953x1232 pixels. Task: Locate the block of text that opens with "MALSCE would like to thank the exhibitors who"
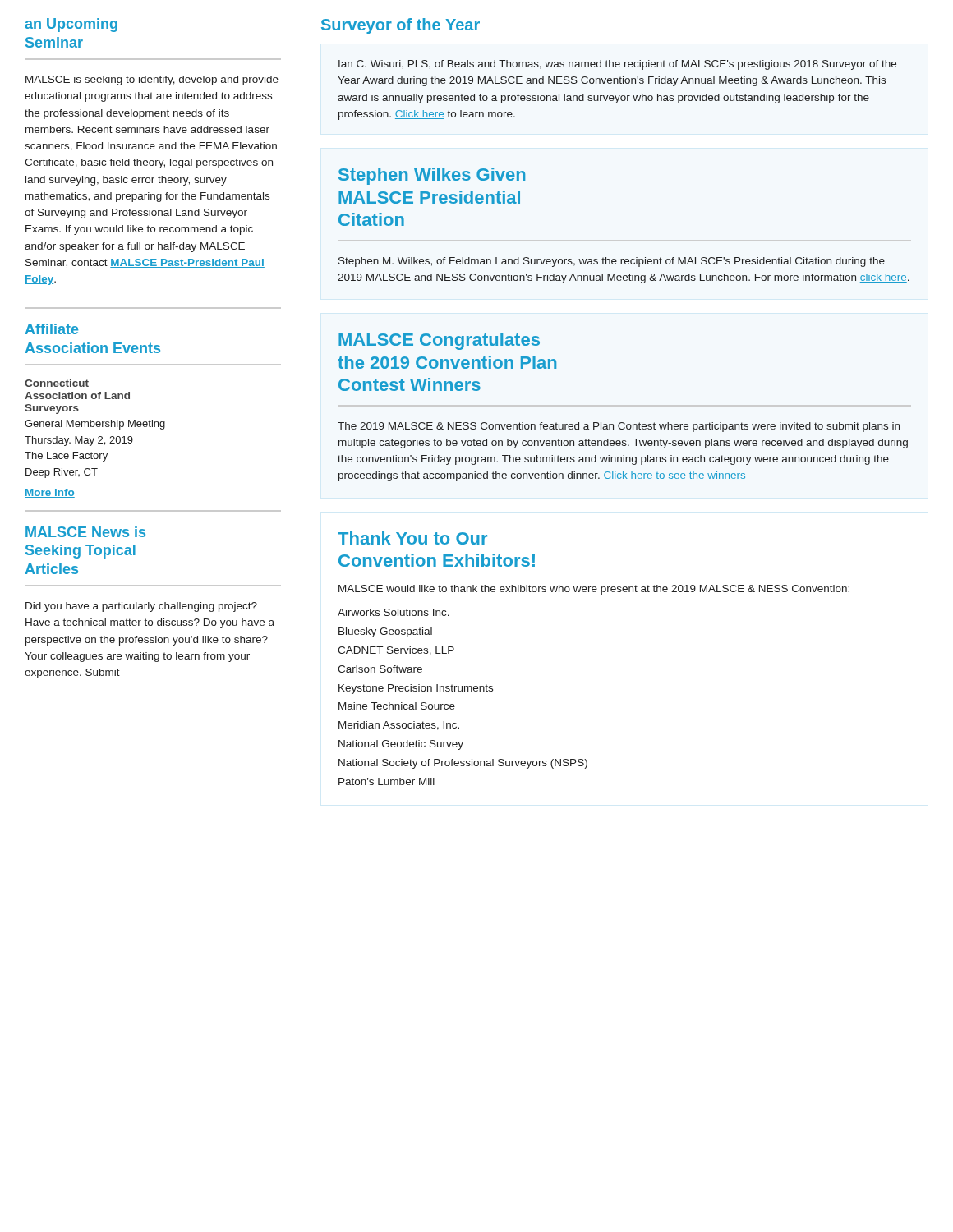[624, 589]
